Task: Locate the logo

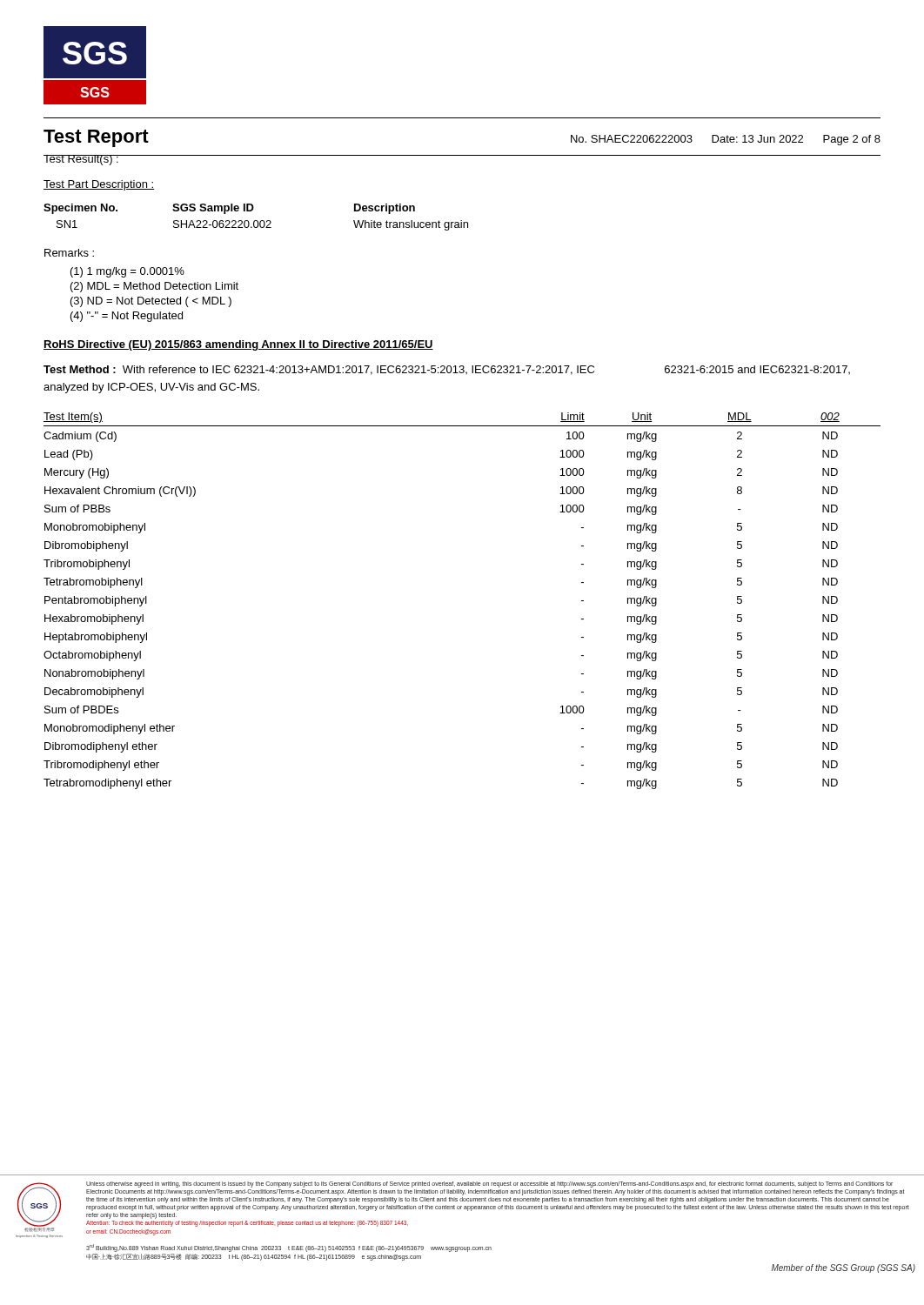Action: pyautogui.click(x=95, y=67)
